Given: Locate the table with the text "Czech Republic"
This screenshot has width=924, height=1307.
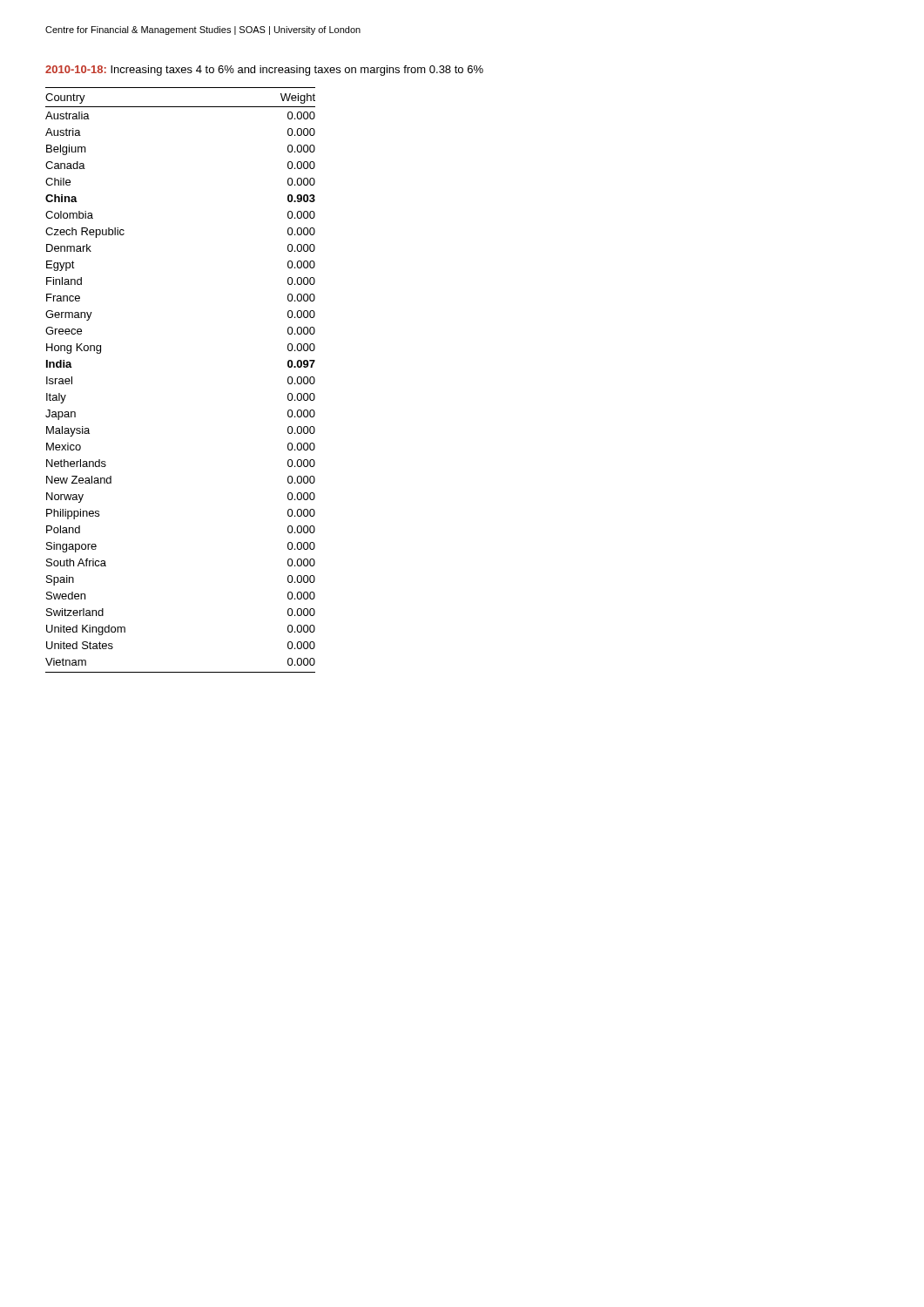Looking at the screenshot, I should coord(180,380).
